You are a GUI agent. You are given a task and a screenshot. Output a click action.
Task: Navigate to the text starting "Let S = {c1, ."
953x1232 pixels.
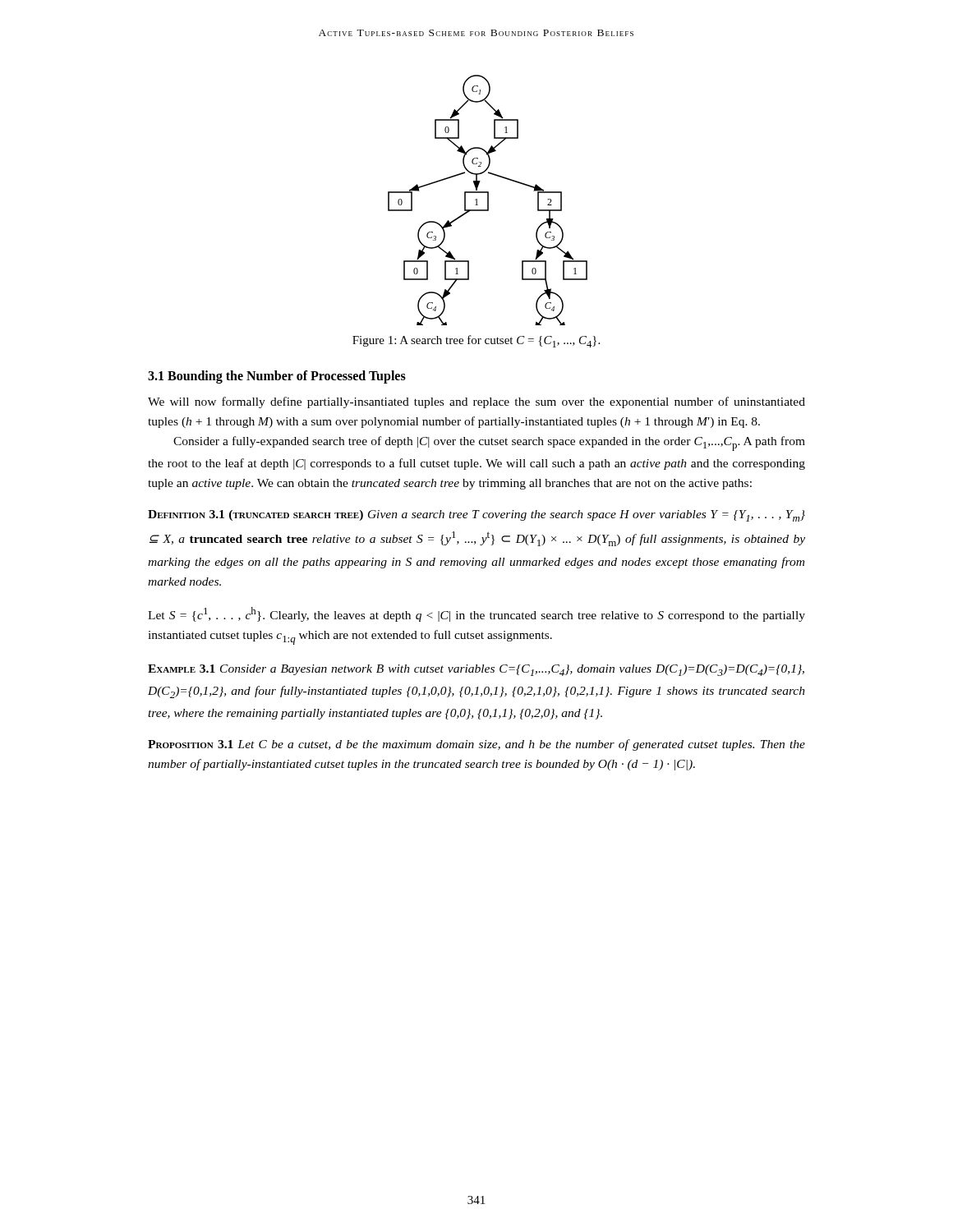point(476,624)
